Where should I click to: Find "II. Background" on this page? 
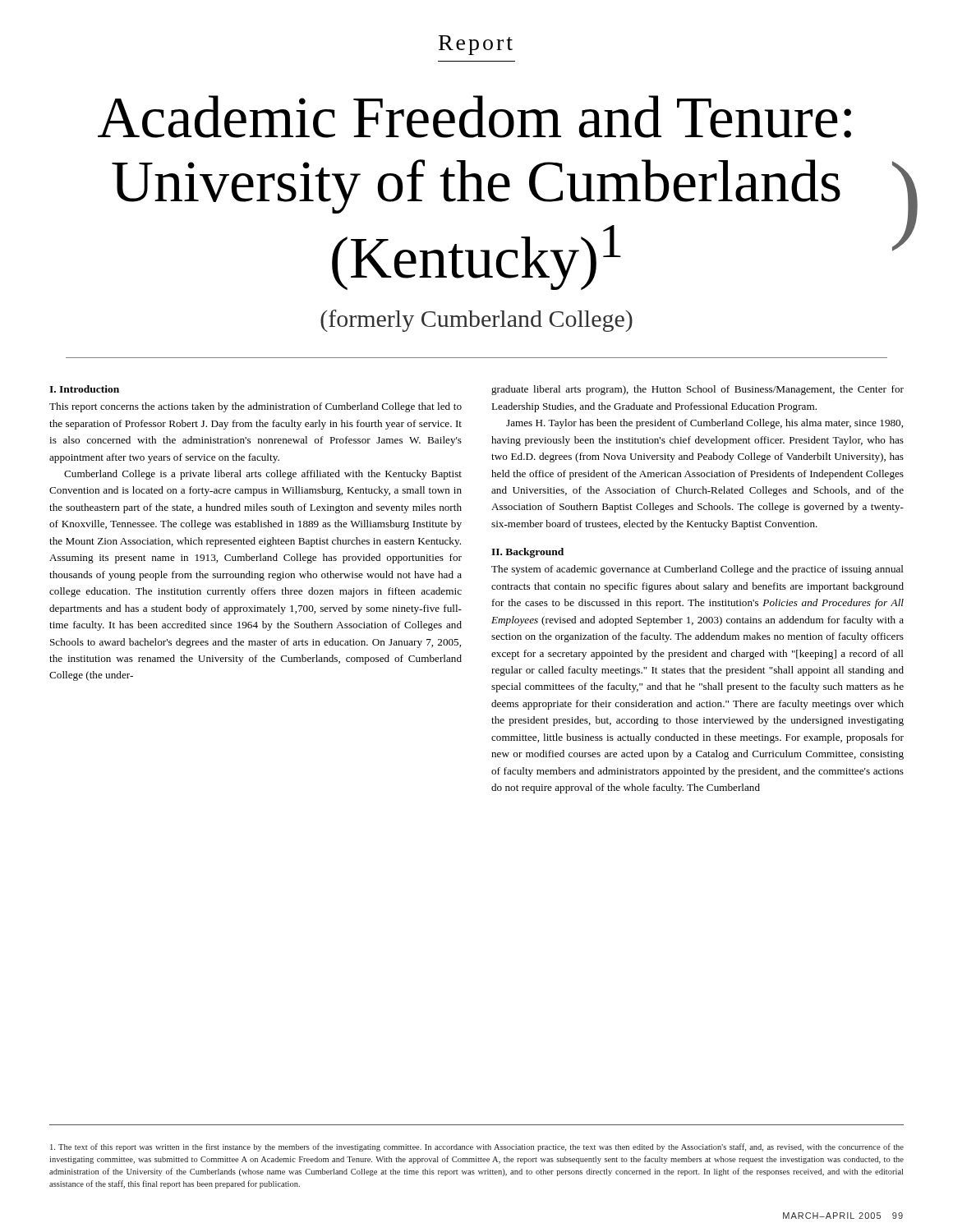click(528, 552)
